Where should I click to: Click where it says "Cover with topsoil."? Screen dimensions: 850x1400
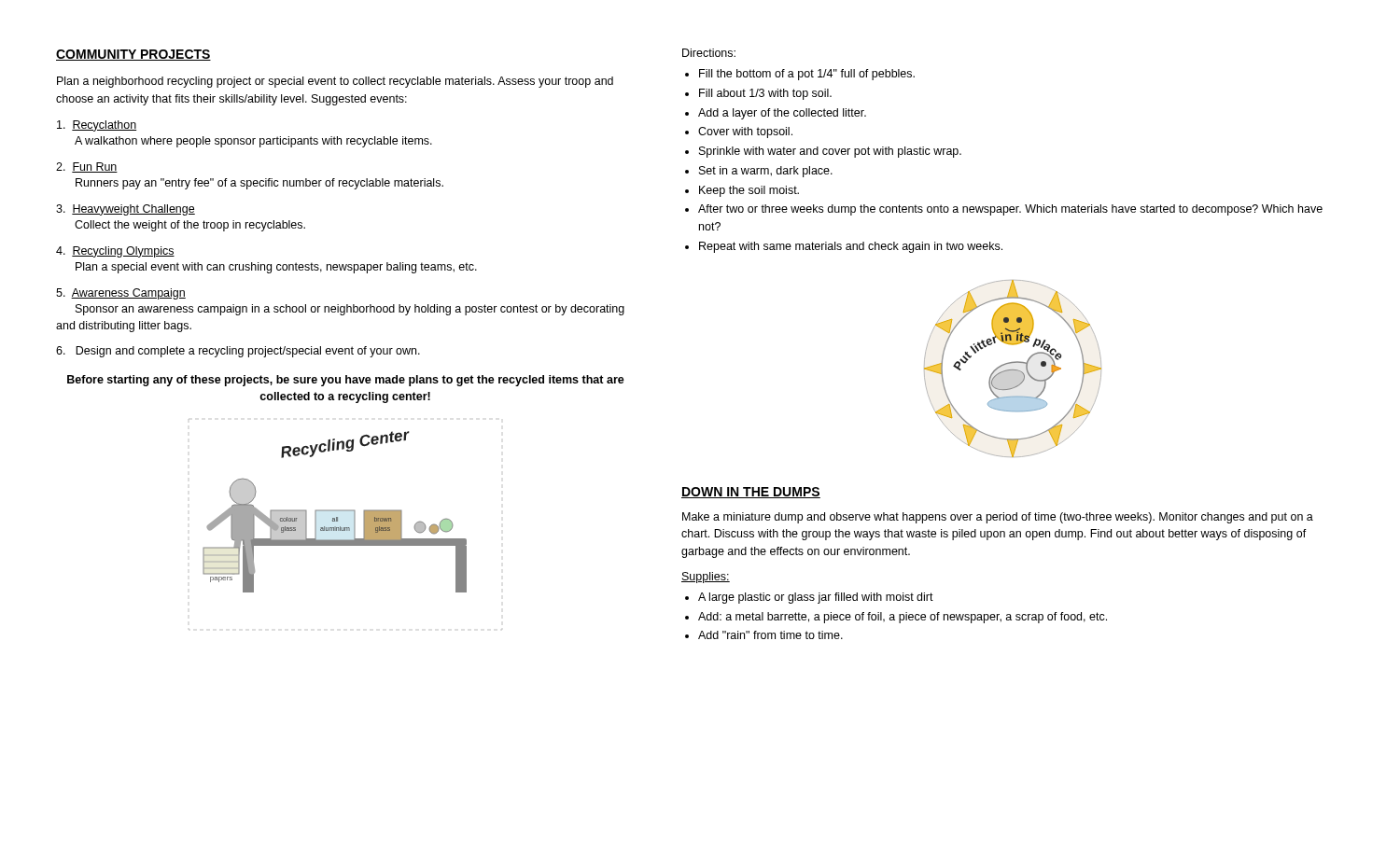click(x=746, y=132)
